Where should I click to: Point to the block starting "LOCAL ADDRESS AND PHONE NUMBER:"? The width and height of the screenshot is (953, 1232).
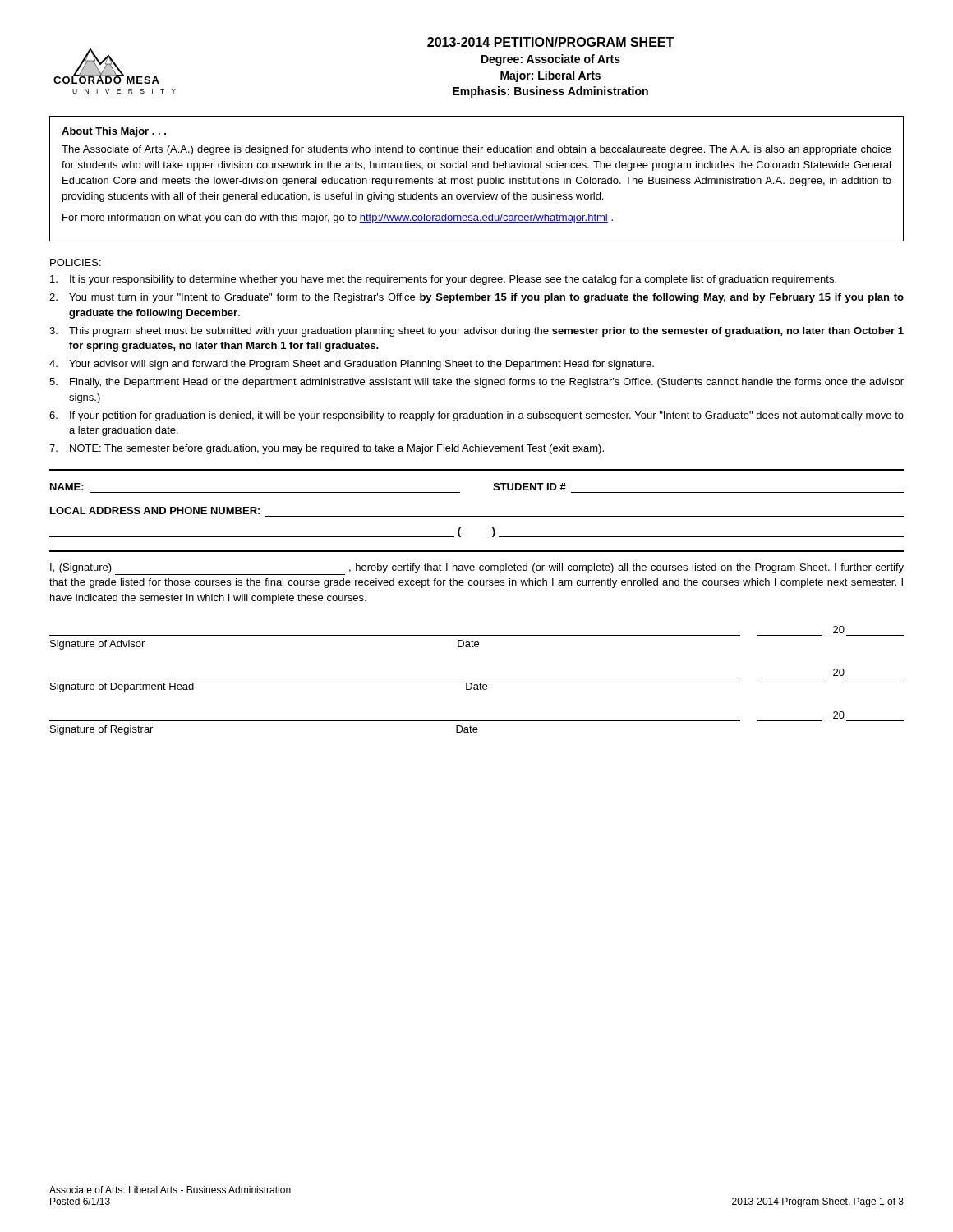[476, 510]
